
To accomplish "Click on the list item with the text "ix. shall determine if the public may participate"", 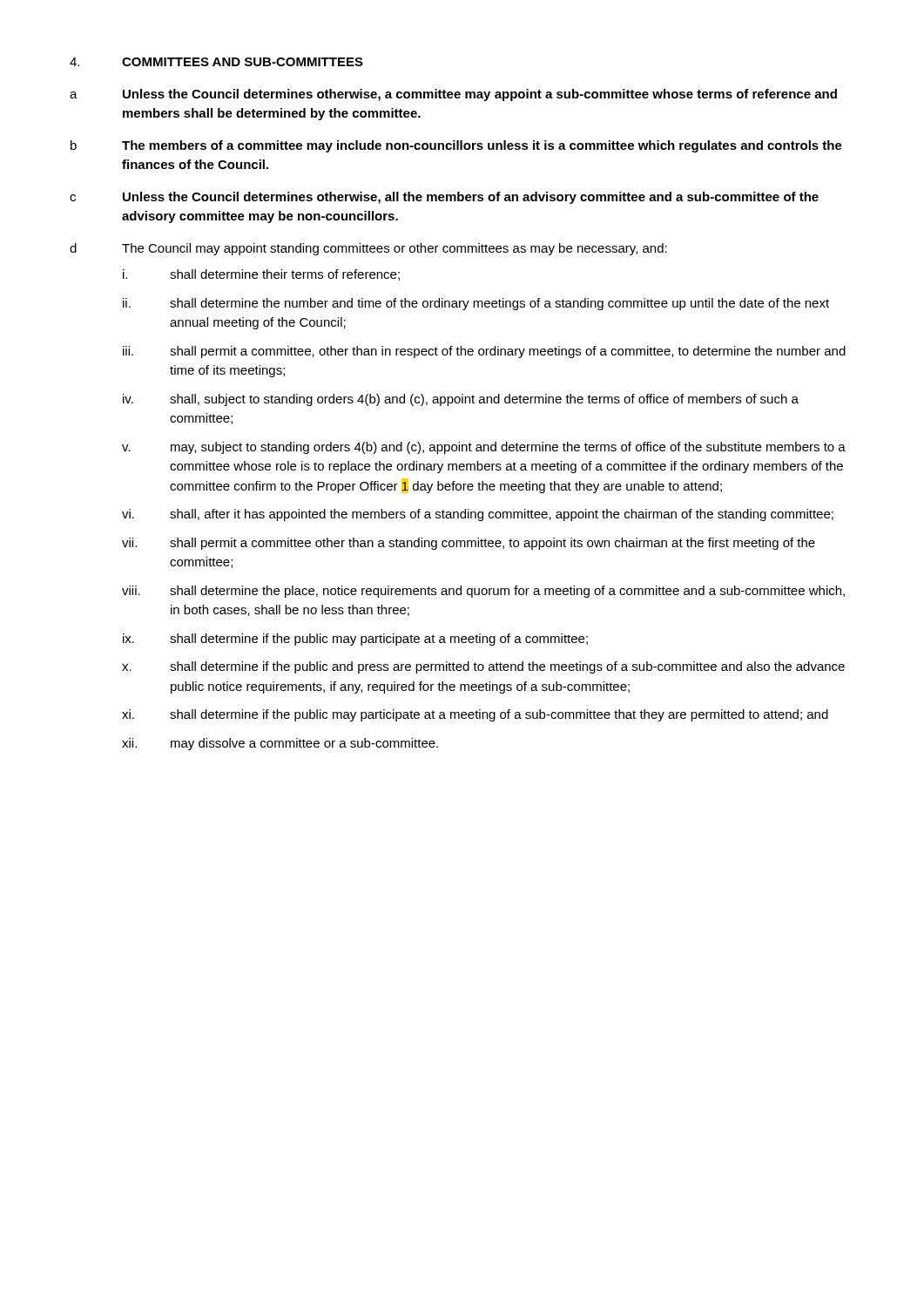I will pos(488,638).
